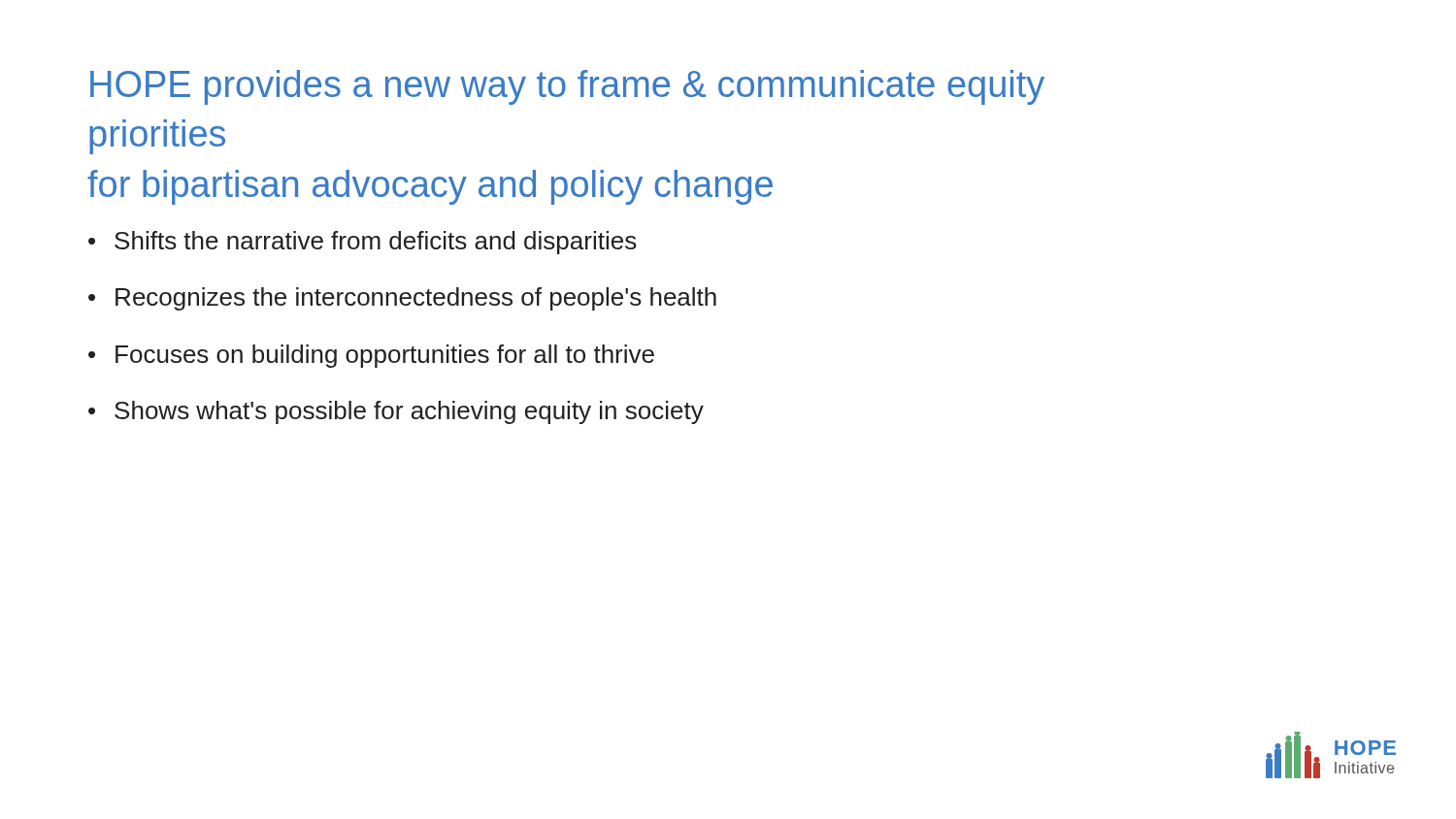Click the passage that begins "• Shows what's possible for achieving equity"
The image size is (1456, 819).
[395, 411]
